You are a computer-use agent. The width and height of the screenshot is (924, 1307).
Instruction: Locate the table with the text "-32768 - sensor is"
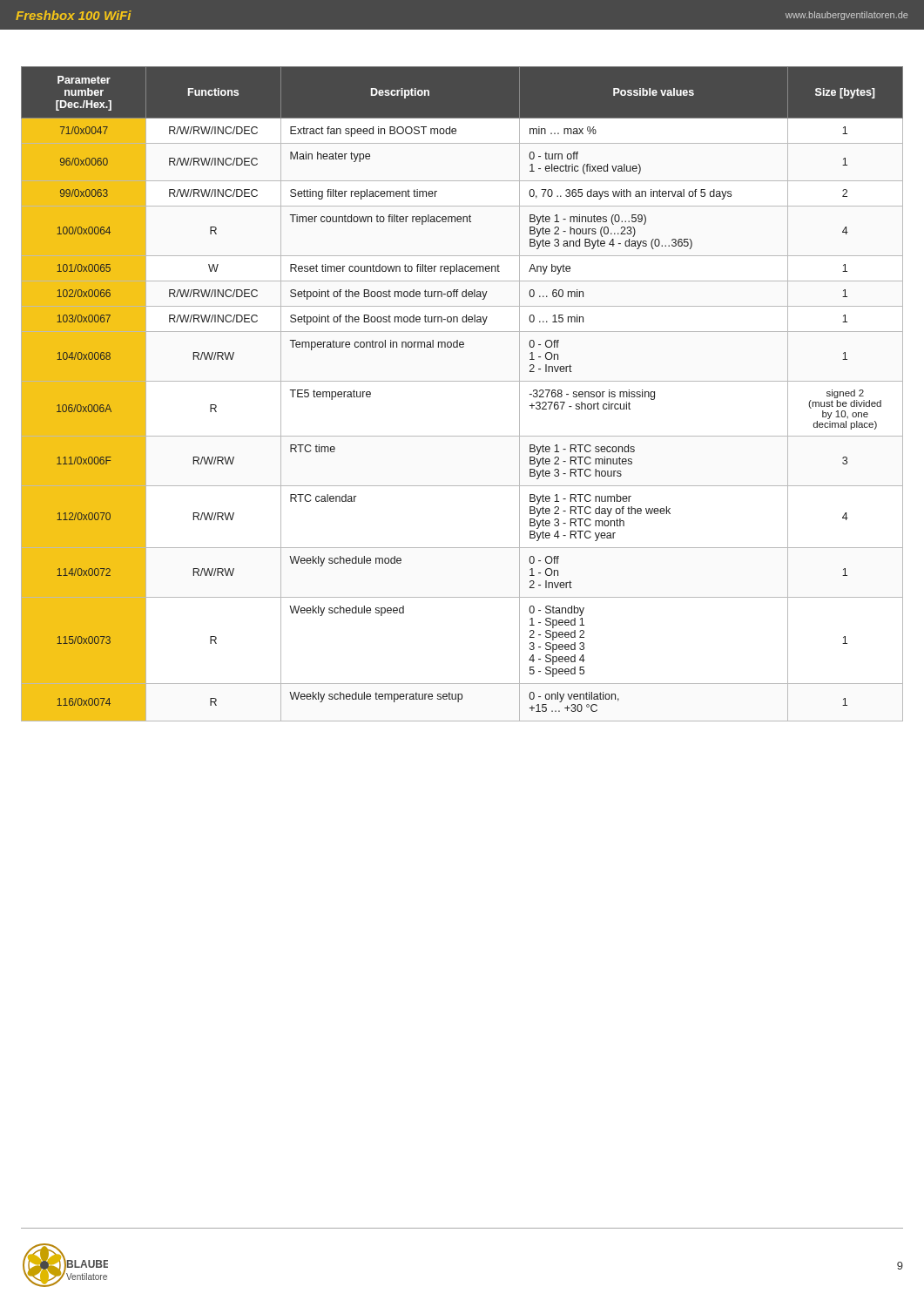pos(462,394)
